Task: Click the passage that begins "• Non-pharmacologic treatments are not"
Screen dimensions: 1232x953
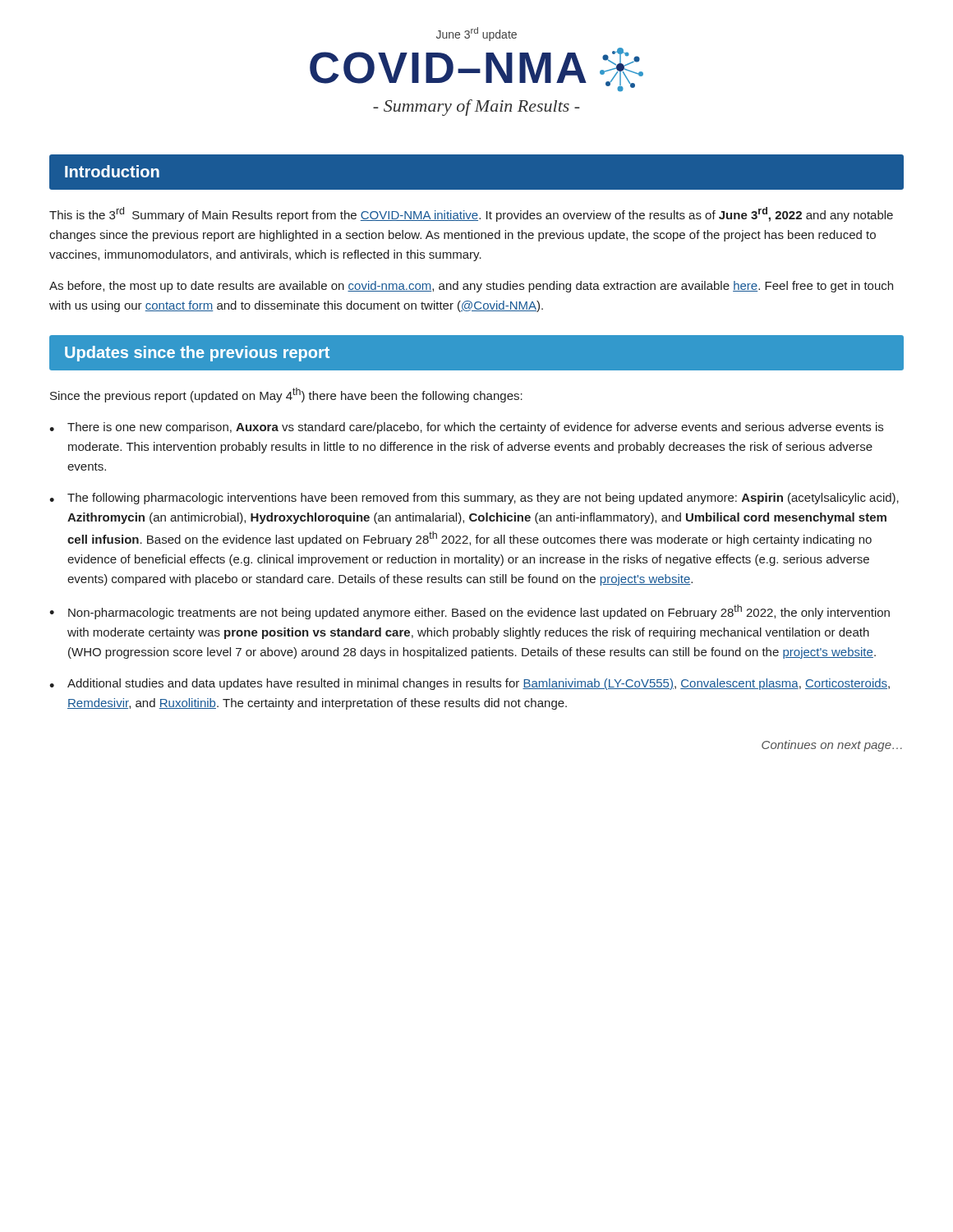Action: [x=476, y=631]
